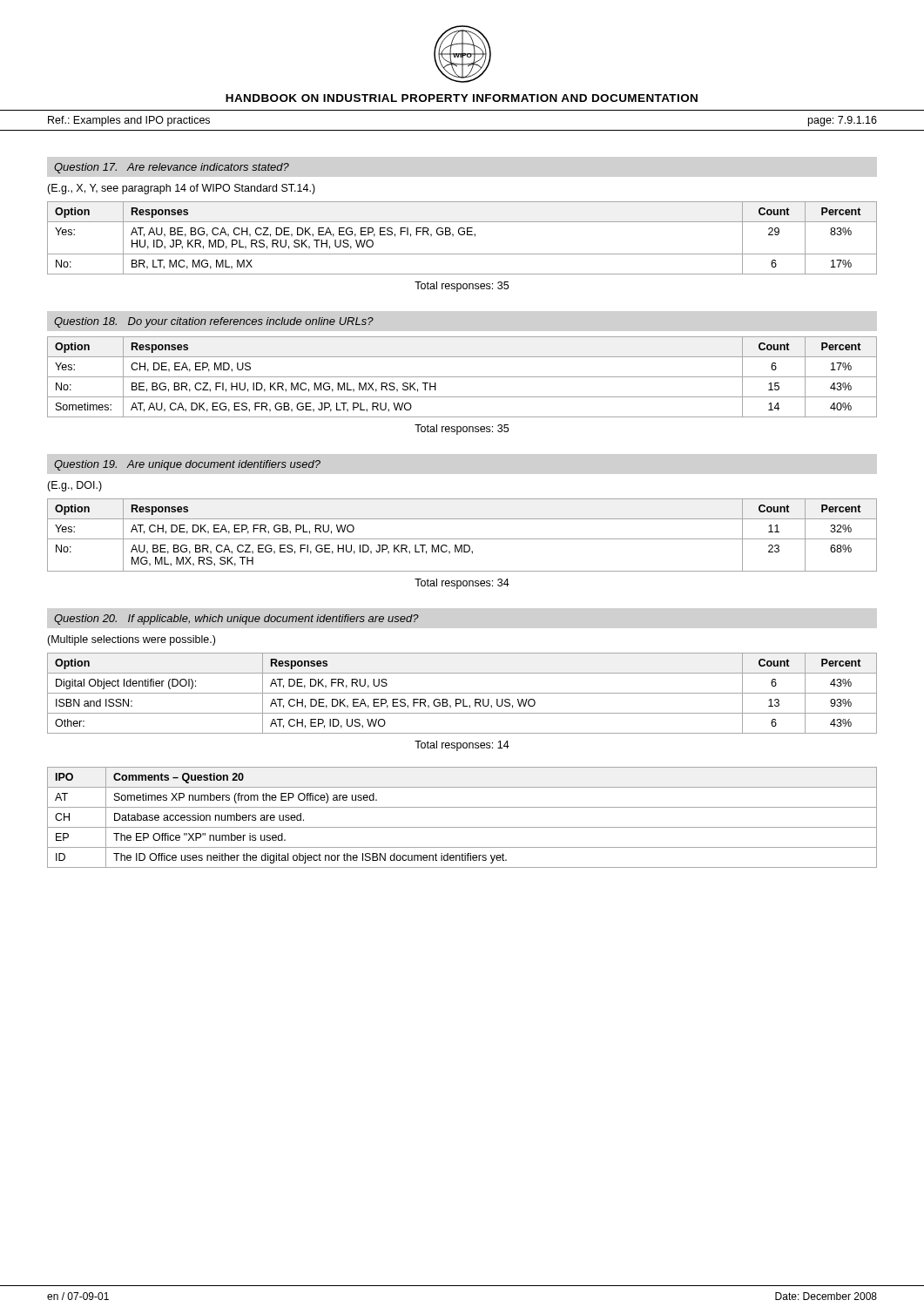Find the section header containing "Question 17. Are relevance indicators stated?"
Screen dimensions: 1307x924
tap(171, 167)
